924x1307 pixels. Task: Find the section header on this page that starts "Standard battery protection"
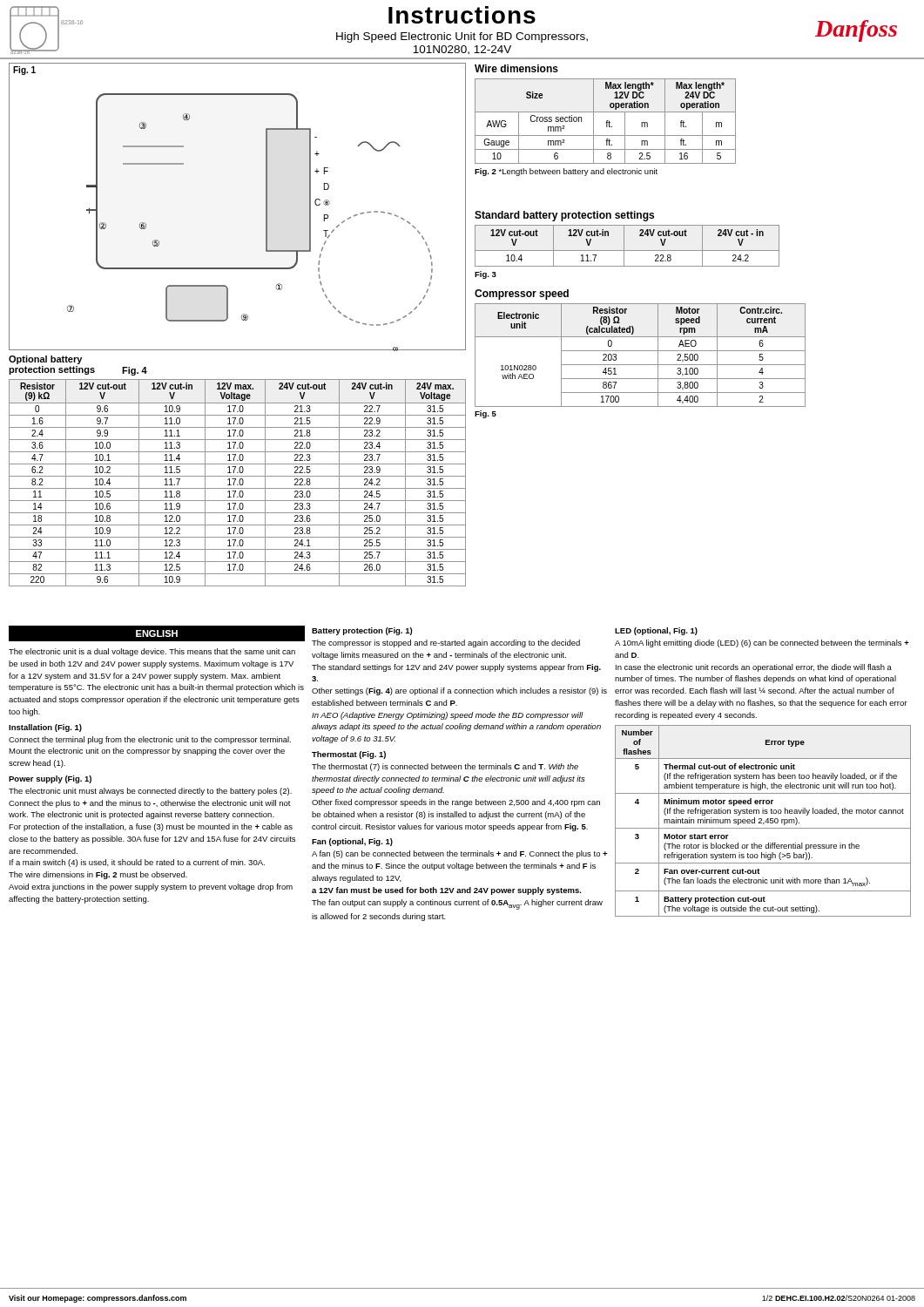coord(565,215)
